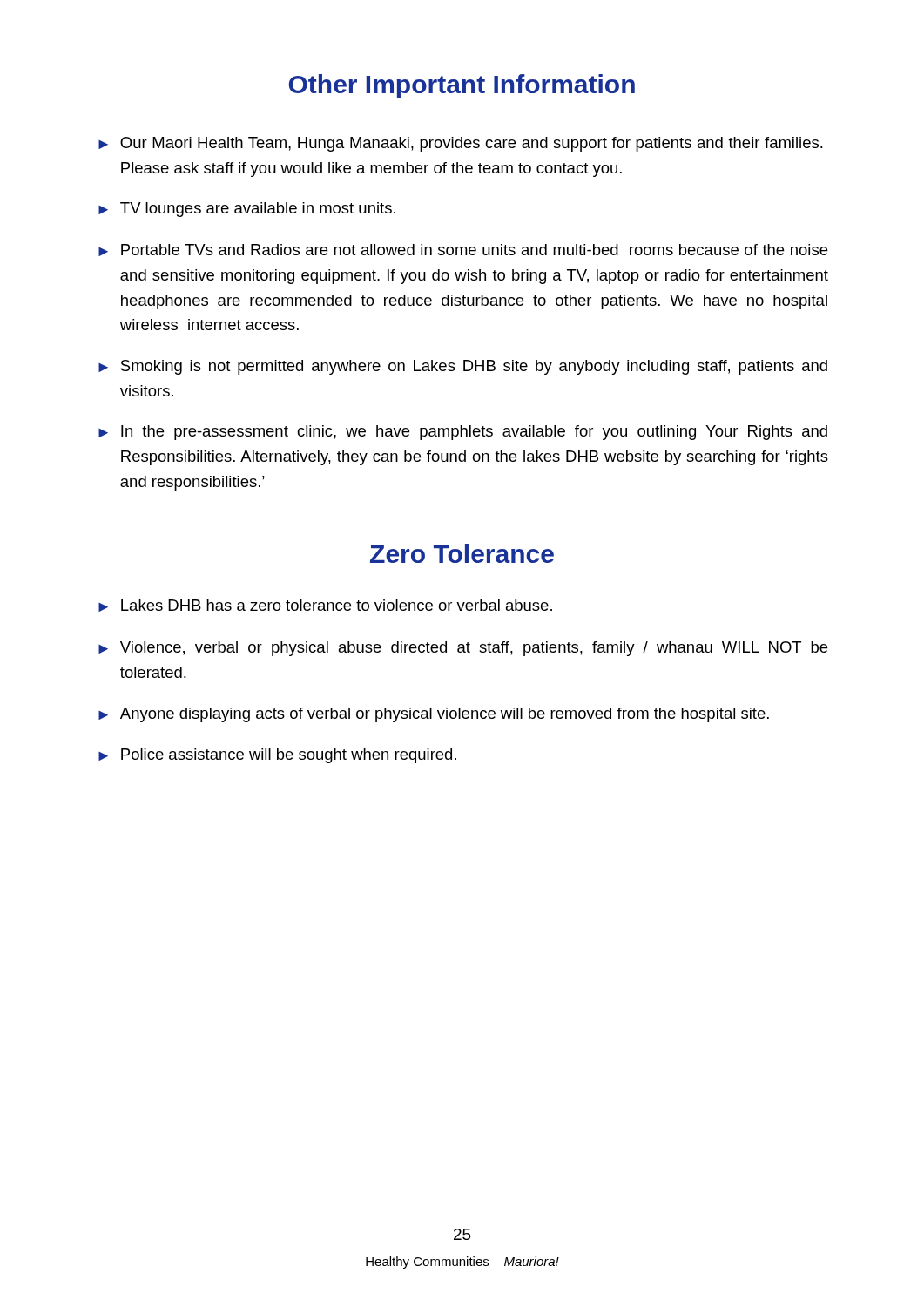This screenshot has width=924, height=1307.
Task: Locate the text starting "► Portable TVs and Radios are not allowed"
Action: point(462,288)
